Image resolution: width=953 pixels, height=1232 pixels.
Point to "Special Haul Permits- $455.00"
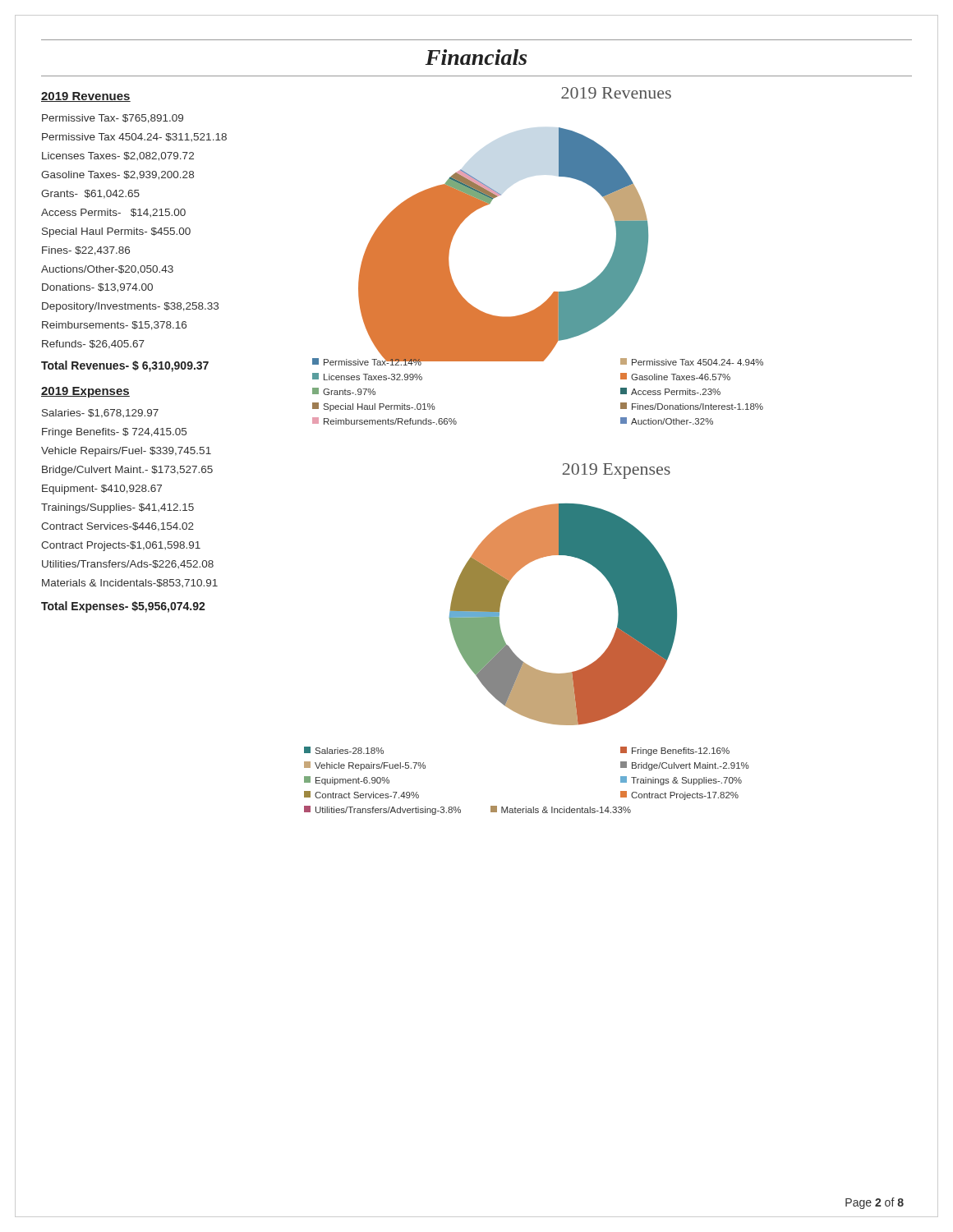(x=116, y=231)
